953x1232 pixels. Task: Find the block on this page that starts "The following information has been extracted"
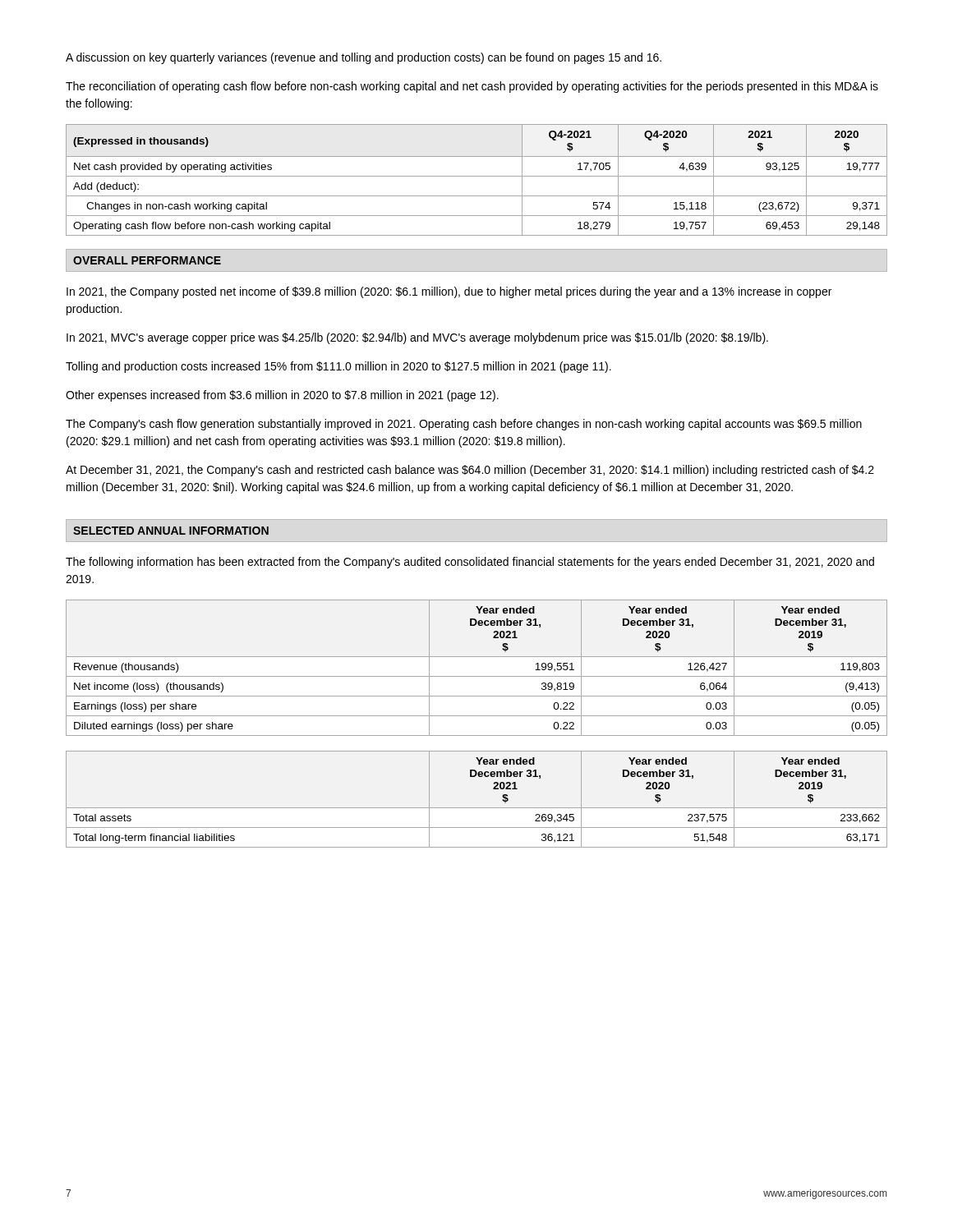click(470, 570)
